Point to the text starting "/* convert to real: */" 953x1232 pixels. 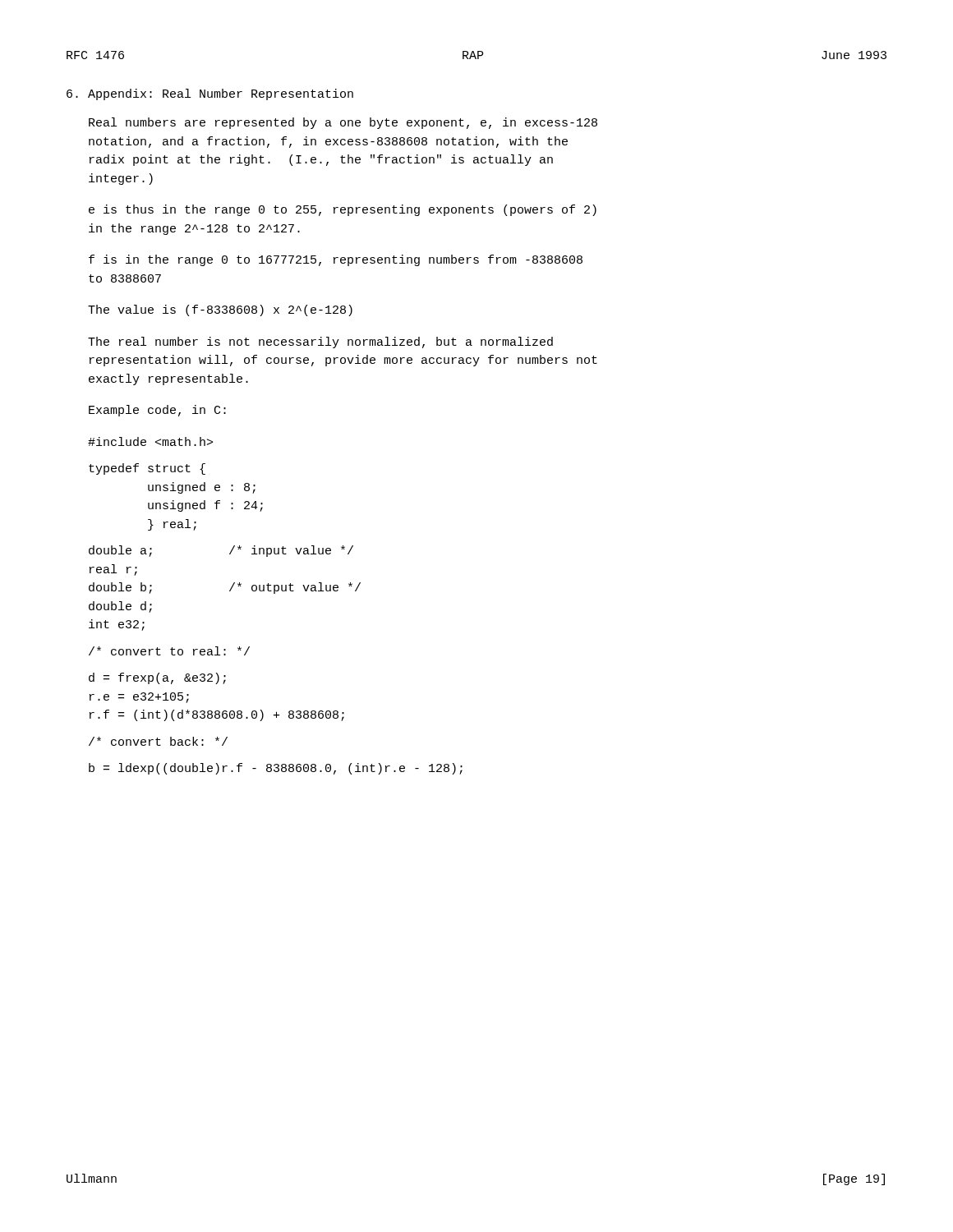158,652
